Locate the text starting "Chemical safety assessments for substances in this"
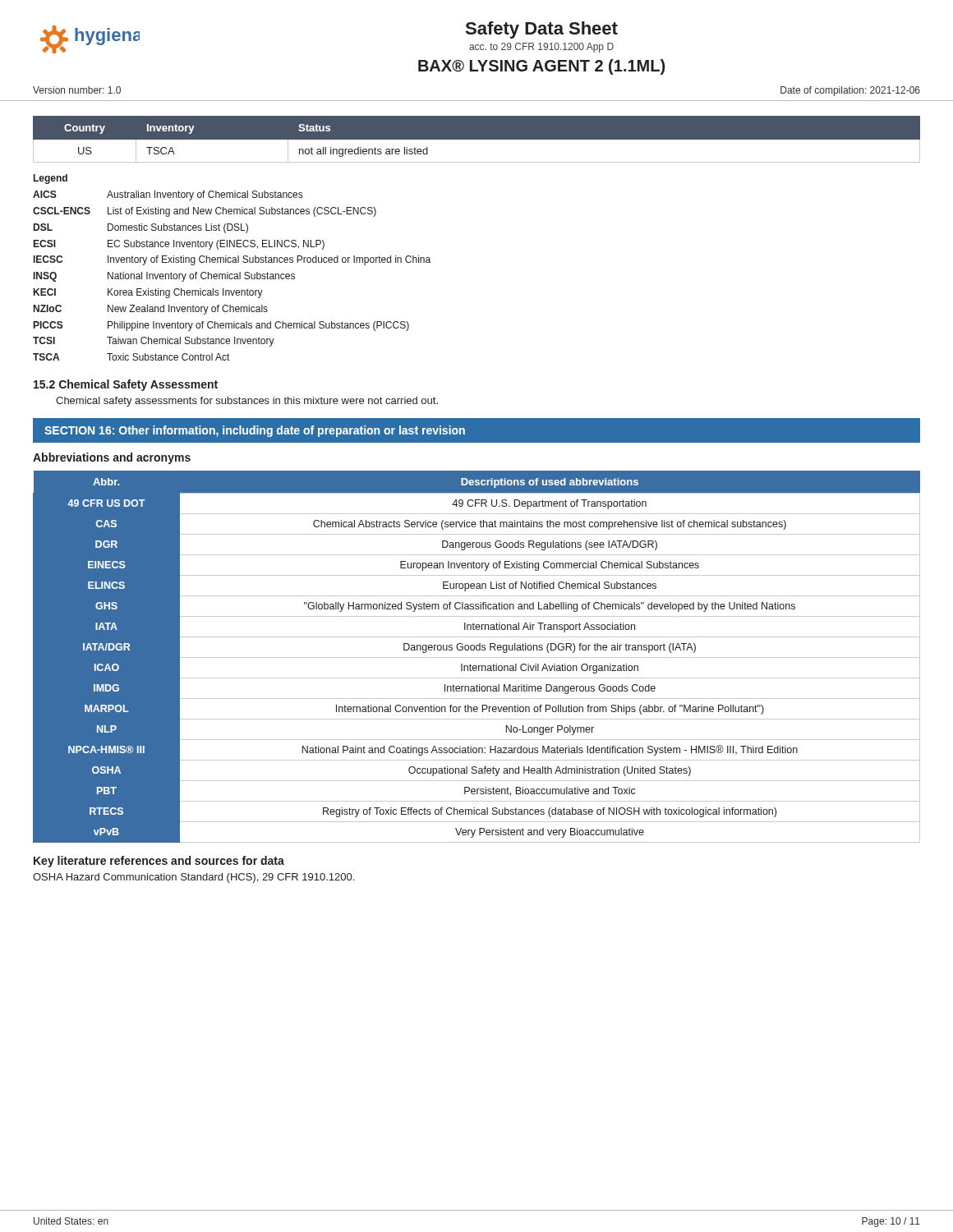The height and width of the screenshot is (1232, 953). click(247, 400)
